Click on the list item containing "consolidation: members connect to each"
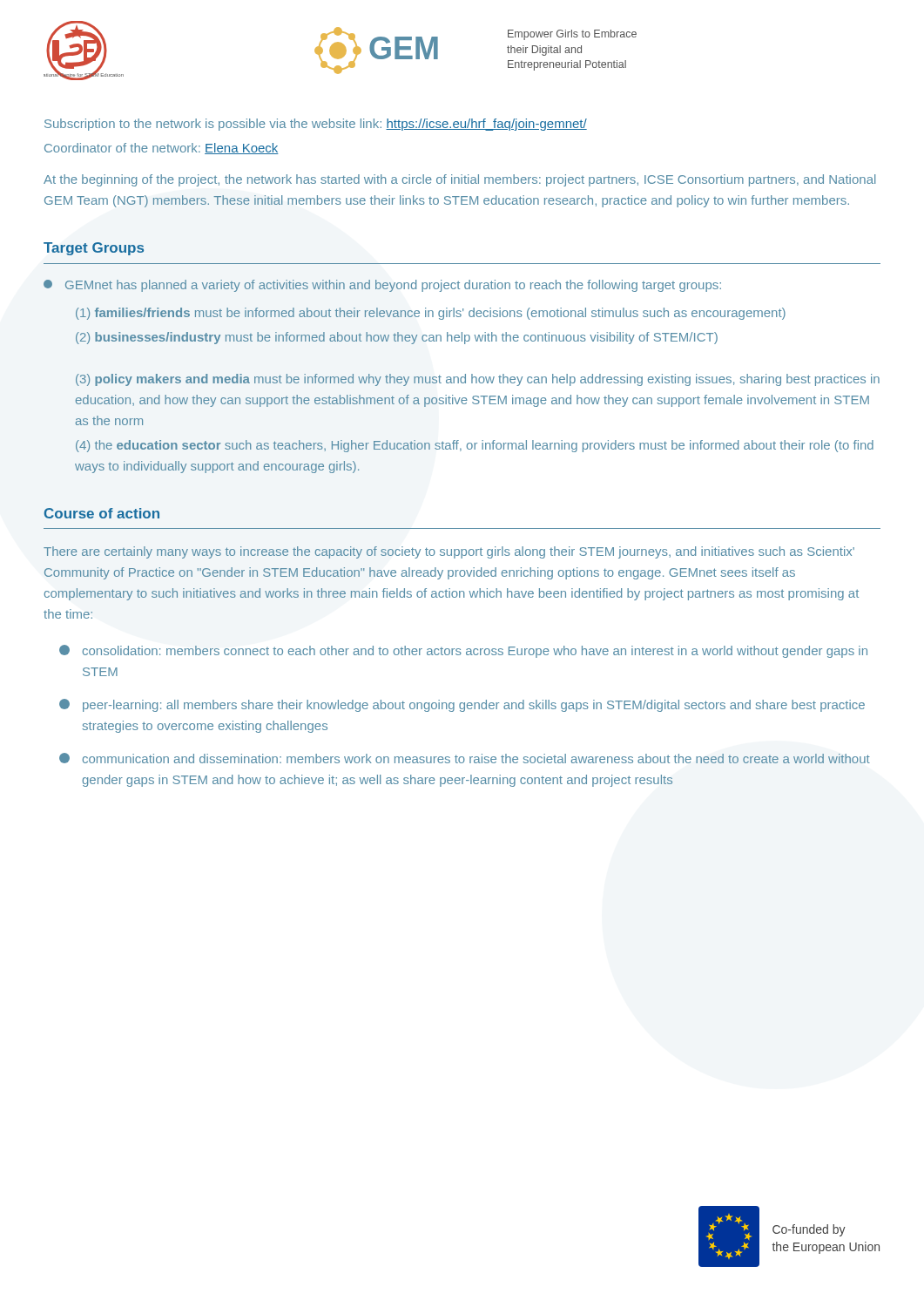924x1307 pixels. tap(475, 661)
